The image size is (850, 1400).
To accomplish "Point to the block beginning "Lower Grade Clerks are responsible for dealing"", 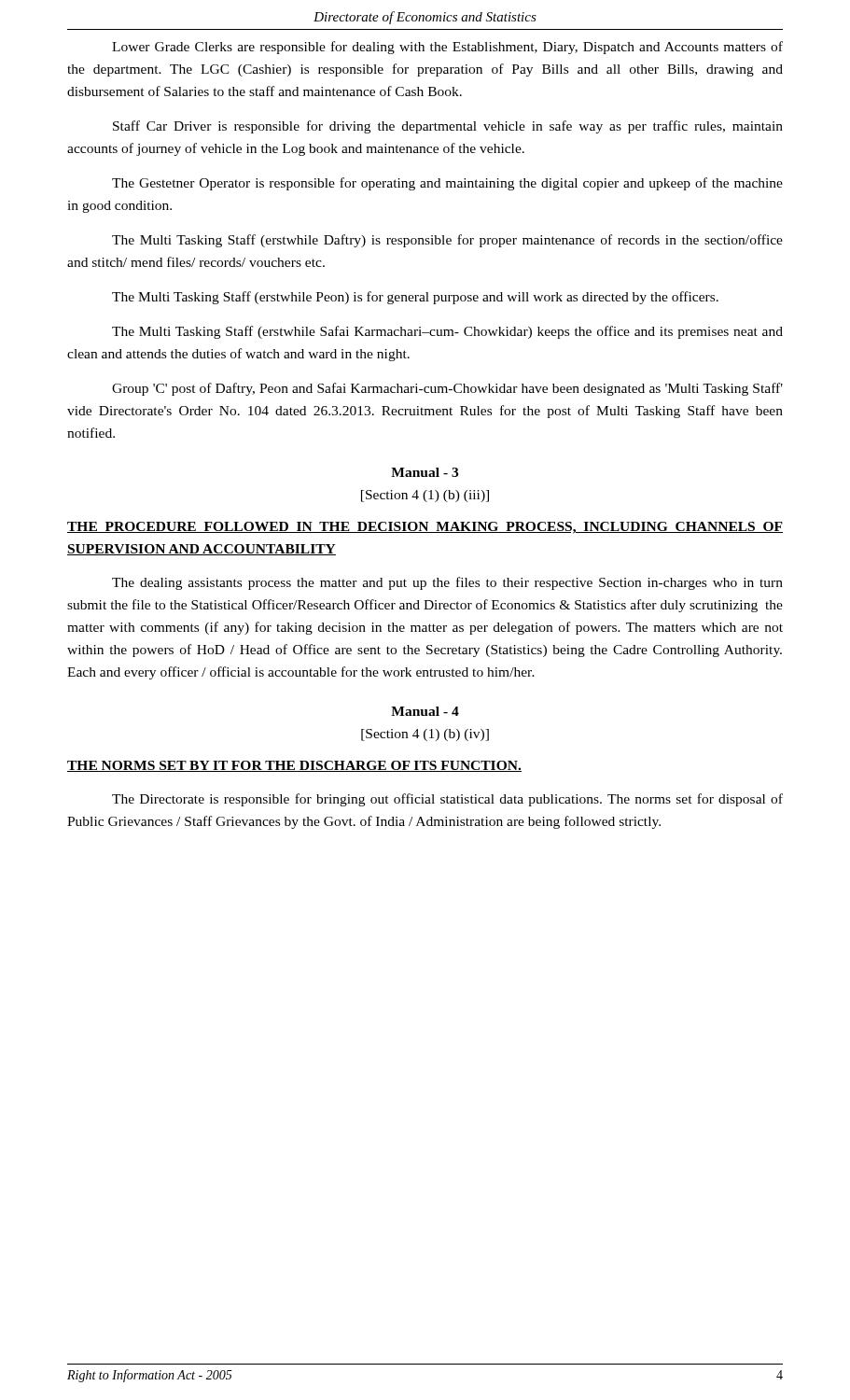I will click(425, 69).
